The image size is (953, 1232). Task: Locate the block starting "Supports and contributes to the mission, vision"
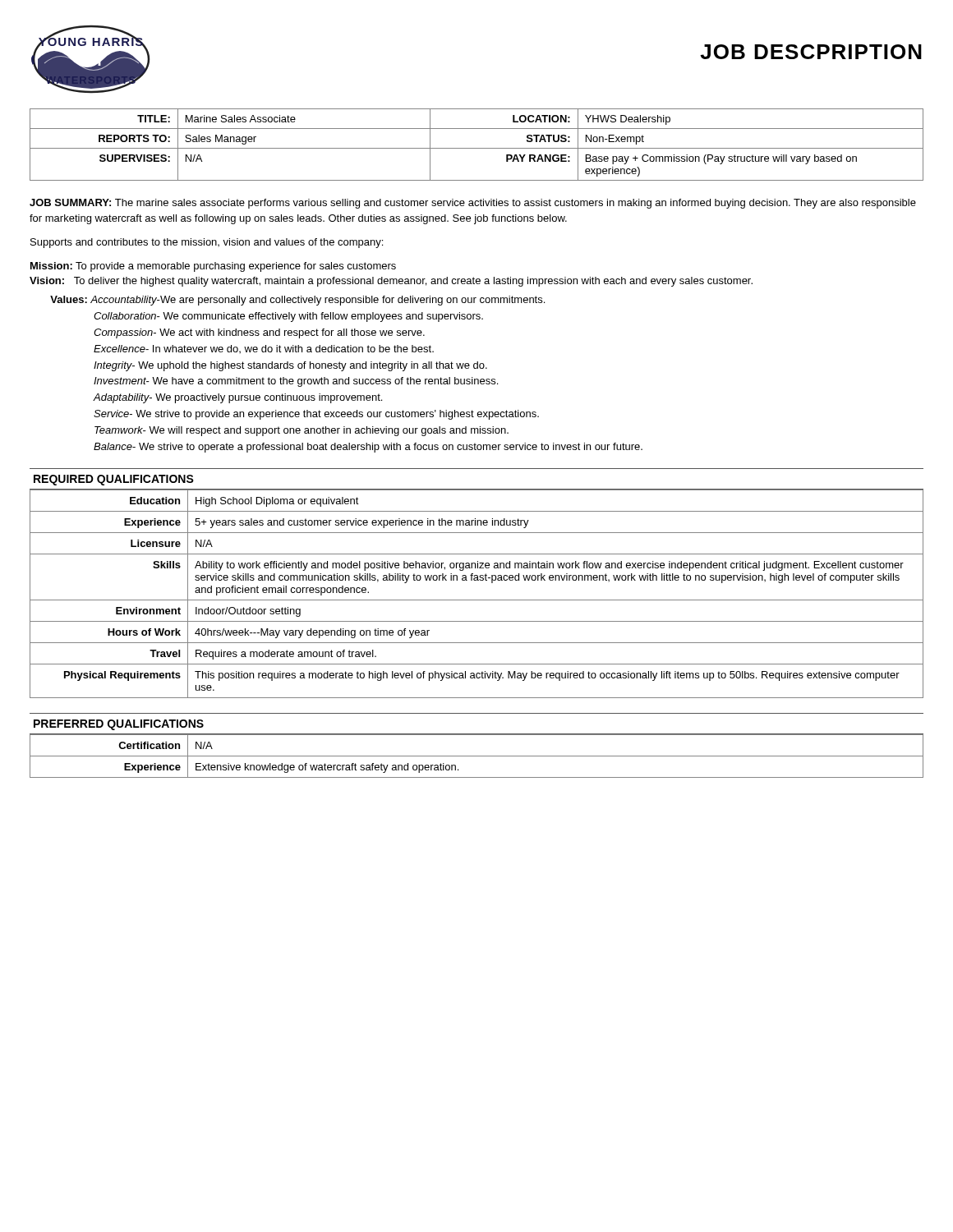[x=207, y=242]
